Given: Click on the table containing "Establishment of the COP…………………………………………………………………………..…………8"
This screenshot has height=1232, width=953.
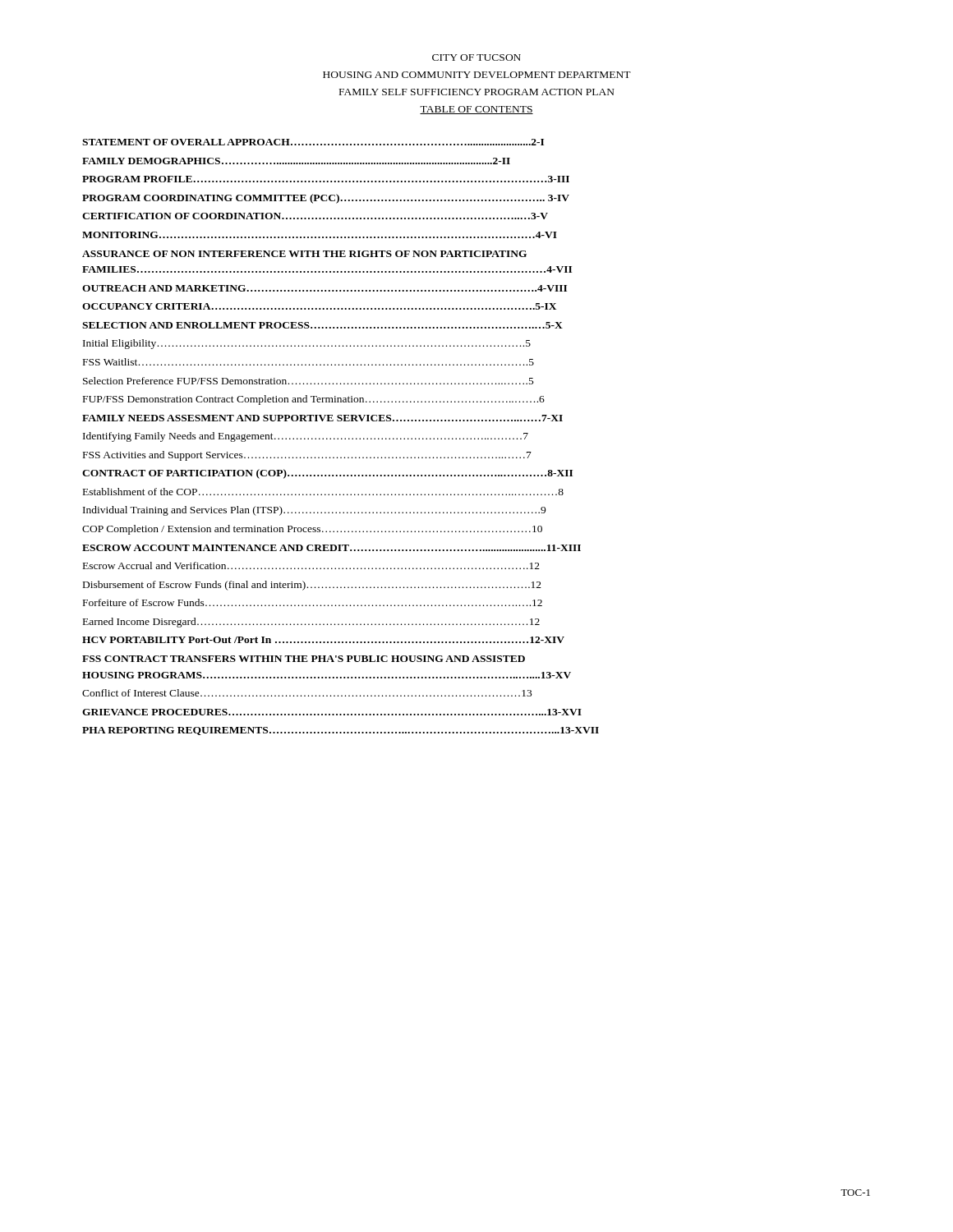Looking at the screenshot, I should tap(476, 436).
